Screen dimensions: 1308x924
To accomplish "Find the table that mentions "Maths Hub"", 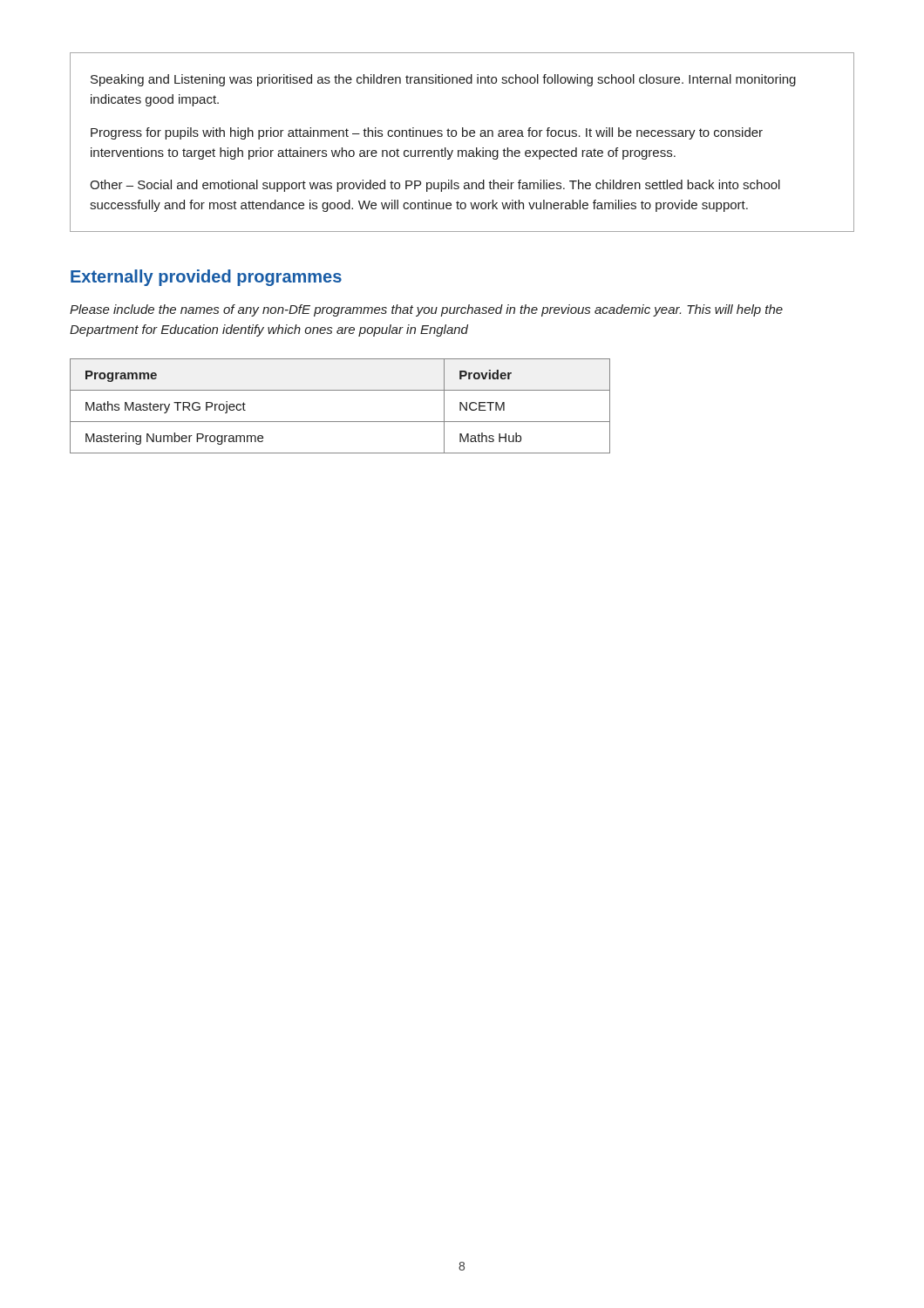I will pos(462,406).
